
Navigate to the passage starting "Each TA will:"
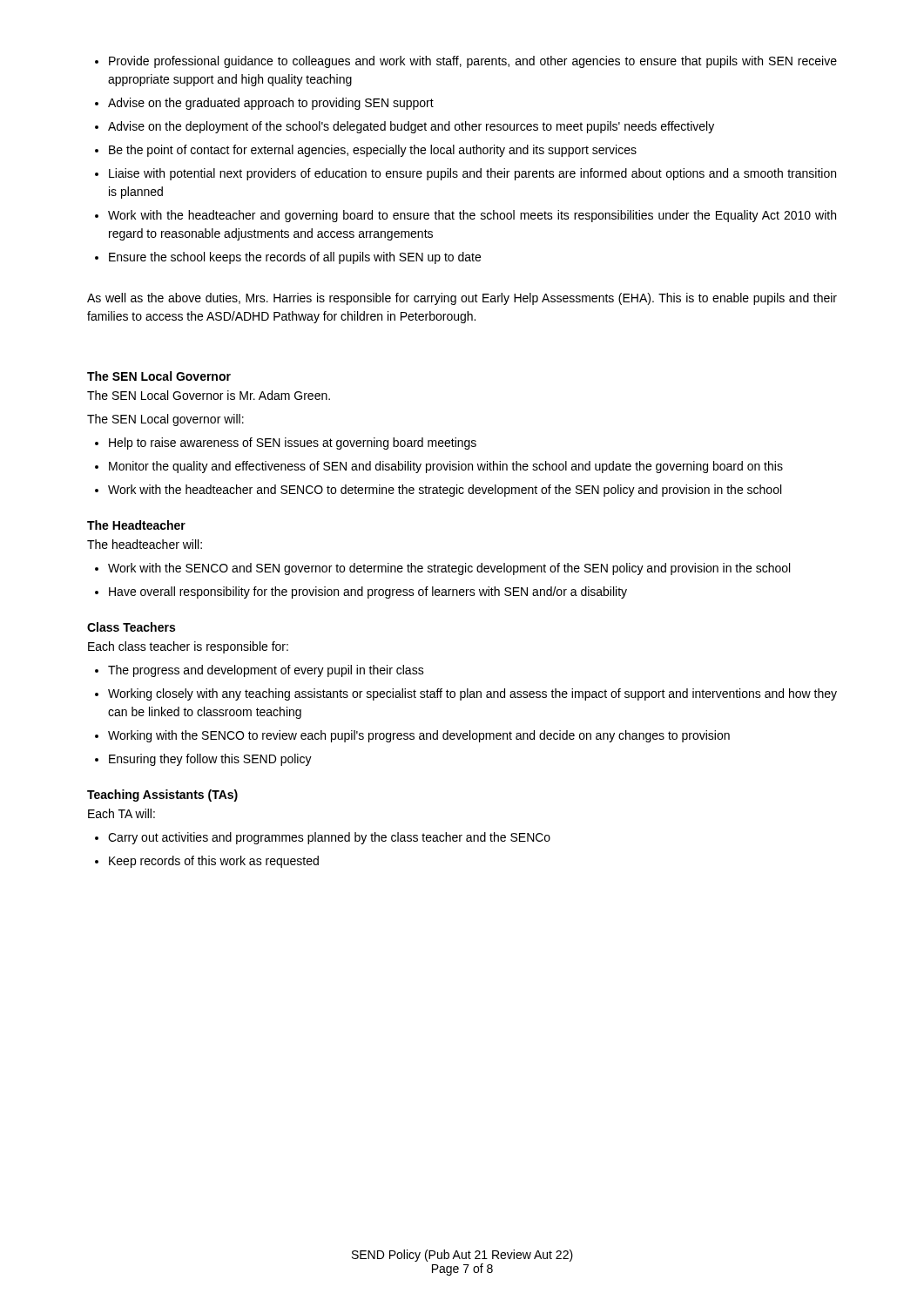tap(121, 814)
